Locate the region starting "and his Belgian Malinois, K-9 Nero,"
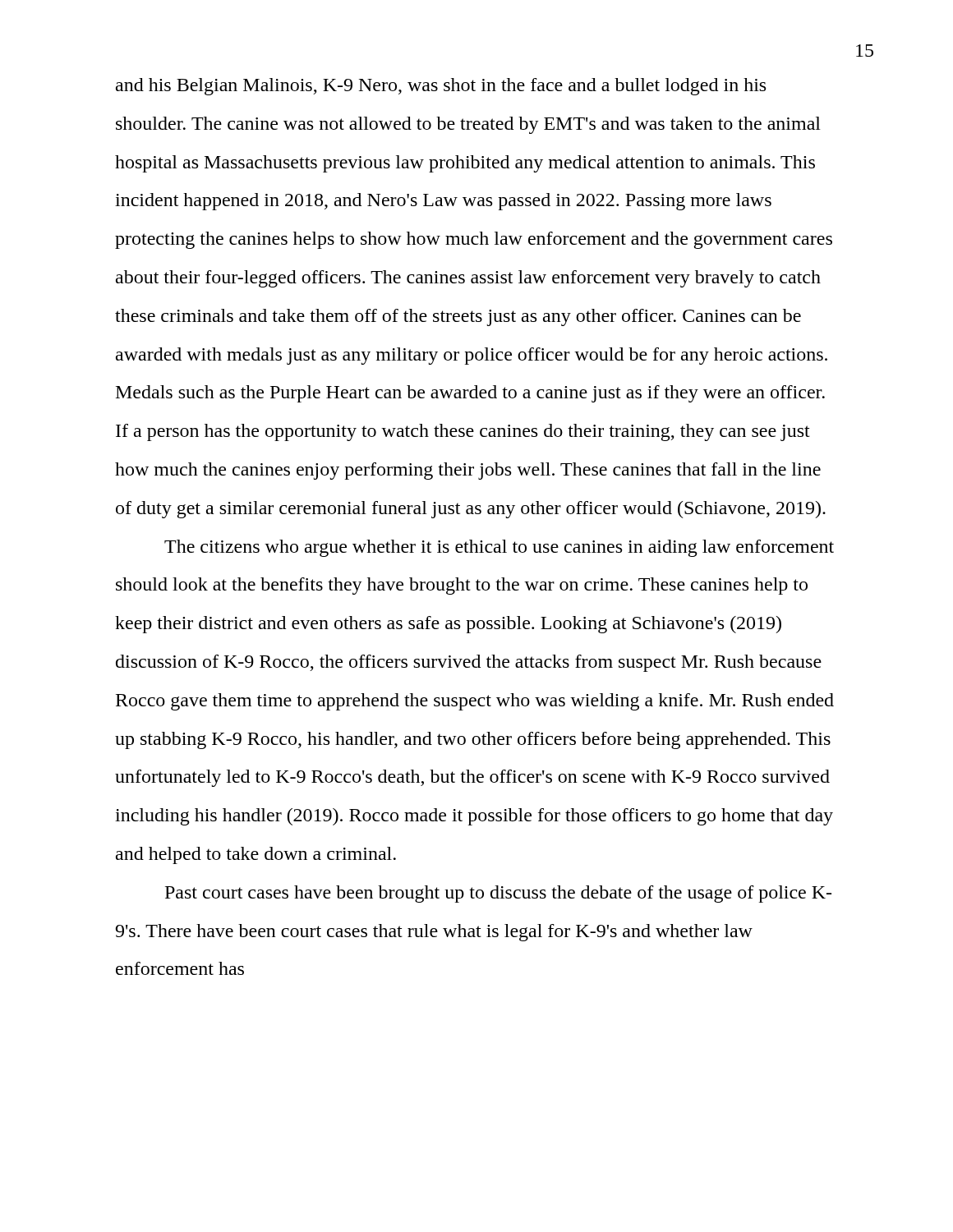953x1232 pixels. coord(441,87)
